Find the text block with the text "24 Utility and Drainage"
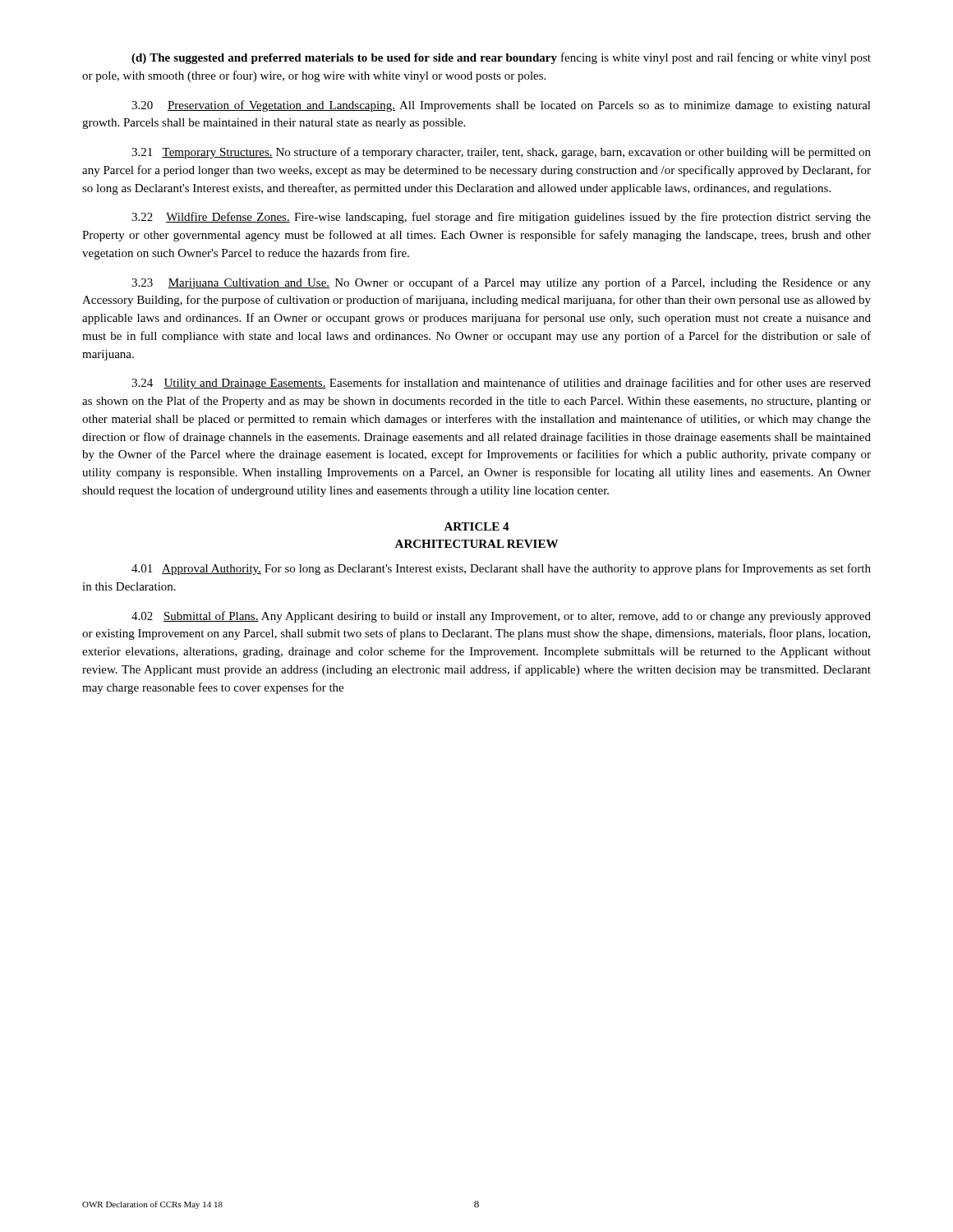Viewport: 953px width, 1232px height. [476, 437]
